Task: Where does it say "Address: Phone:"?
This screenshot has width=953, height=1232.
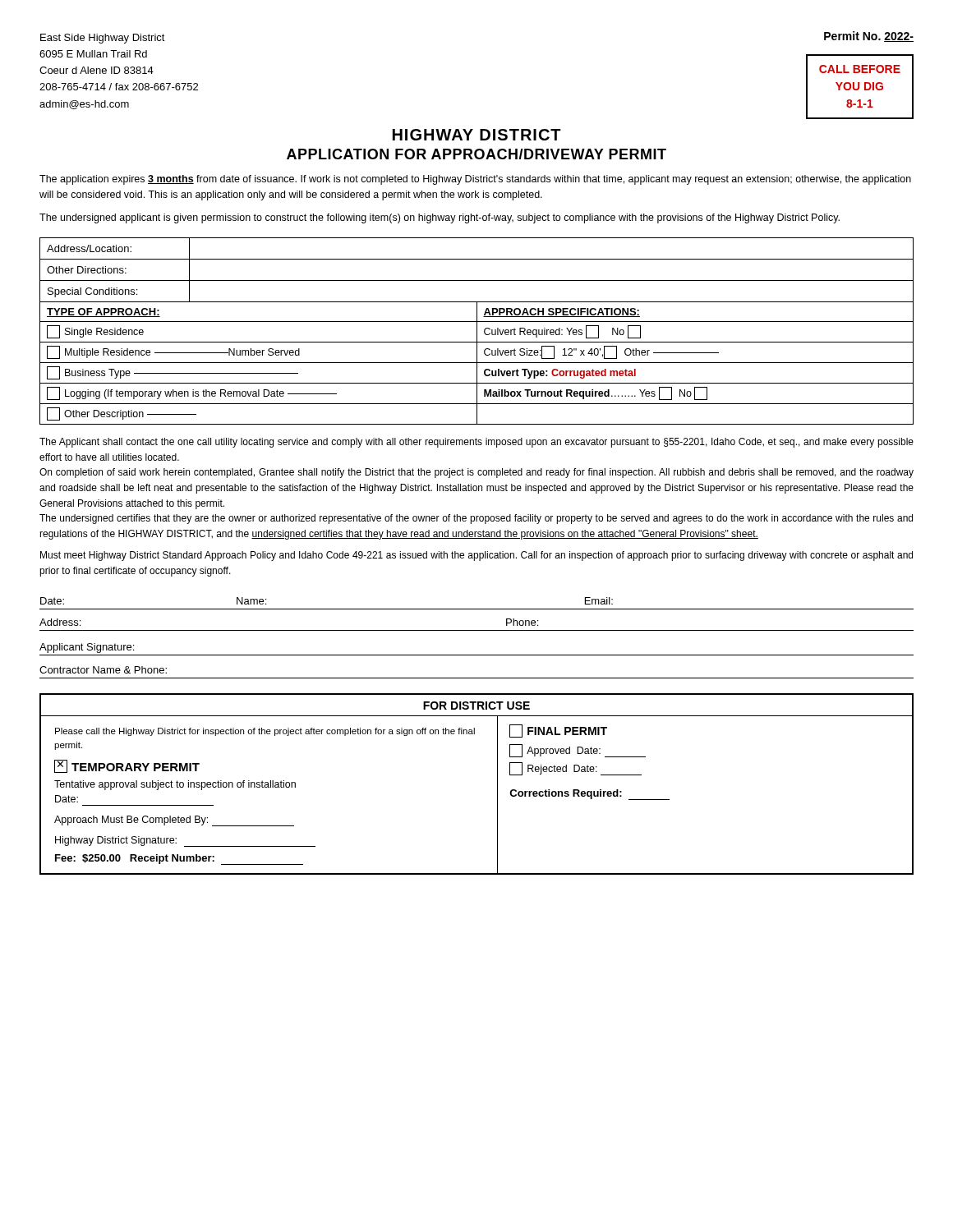Action: 476,624
